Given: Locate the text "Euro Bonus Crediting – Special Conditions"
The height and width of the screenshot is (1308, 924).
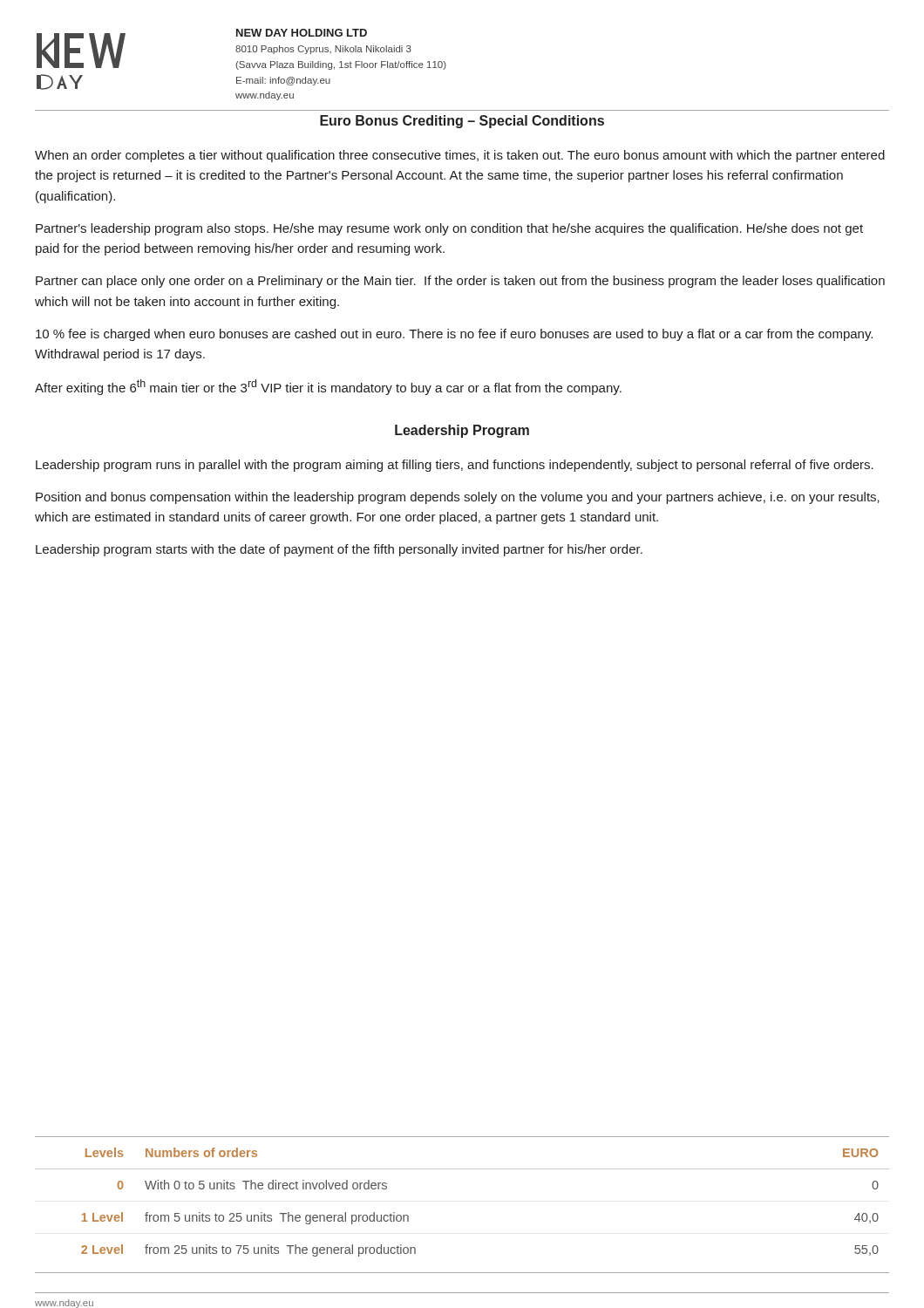Looking at the screenshot, I should pyautogui.click(x=462, y=121).
